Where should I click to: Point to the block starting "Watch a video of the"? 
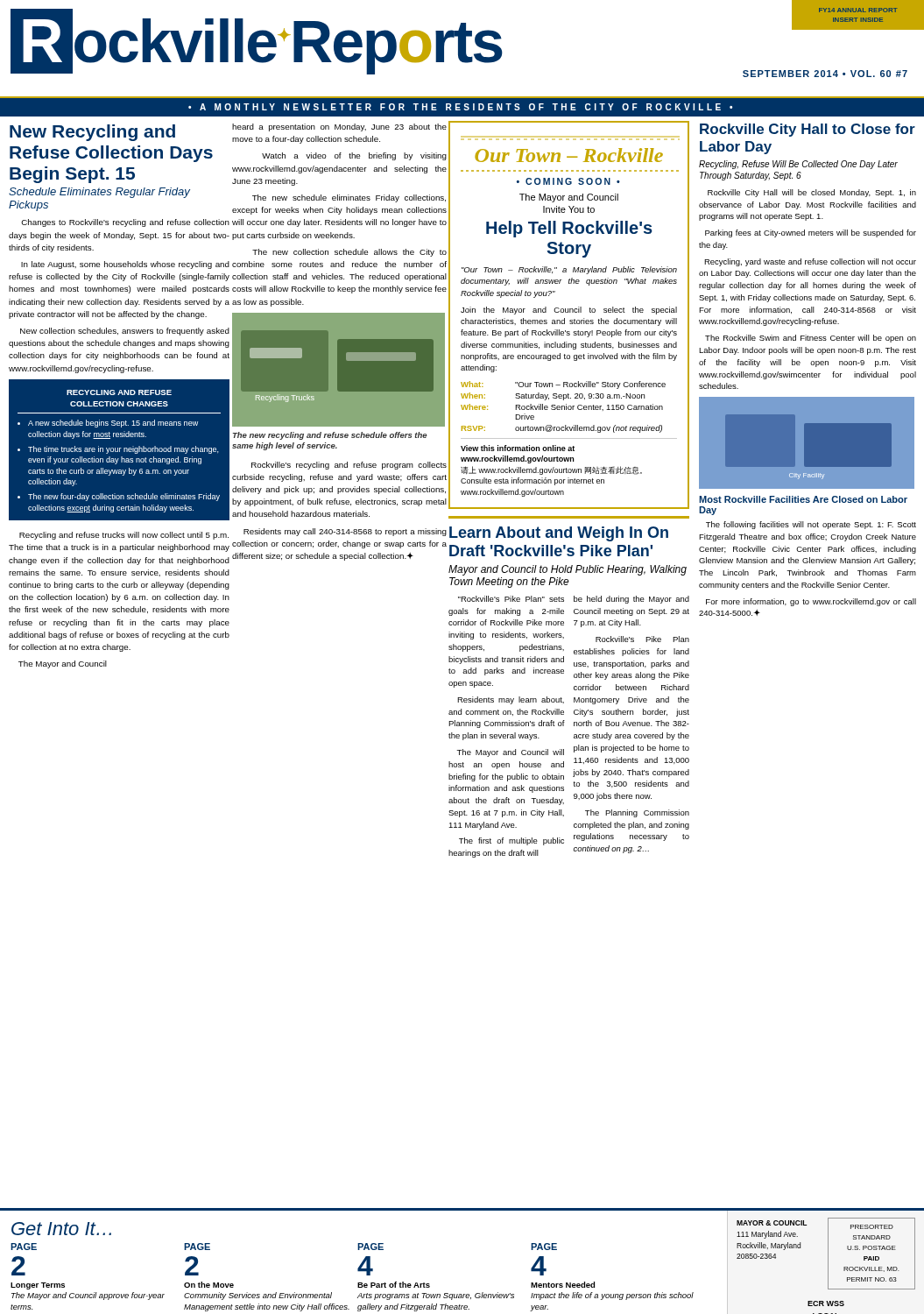pos(339,168)
